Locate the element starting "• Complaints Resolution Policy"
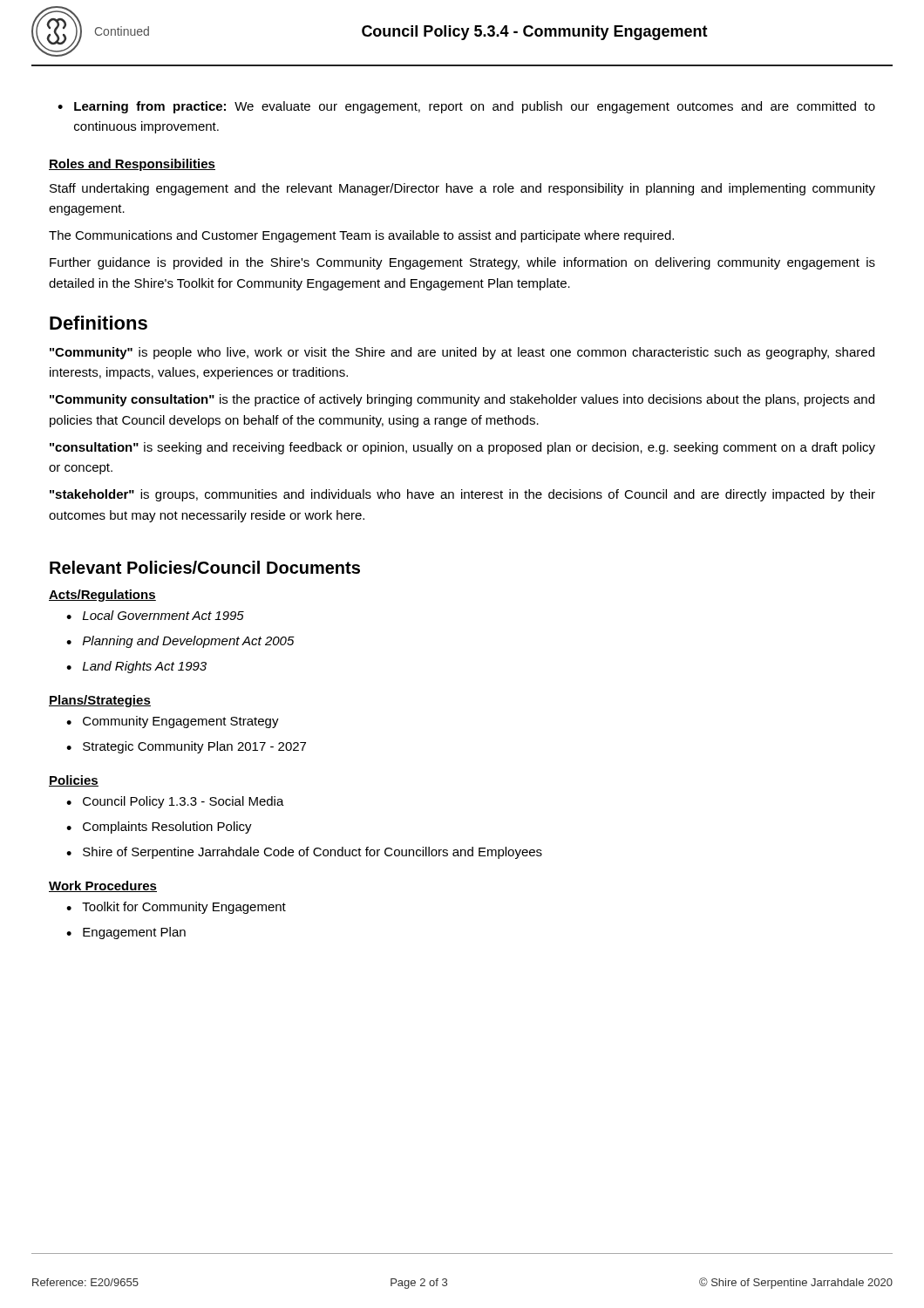This screenshot has width=924, height=1308. pos(159,829)
